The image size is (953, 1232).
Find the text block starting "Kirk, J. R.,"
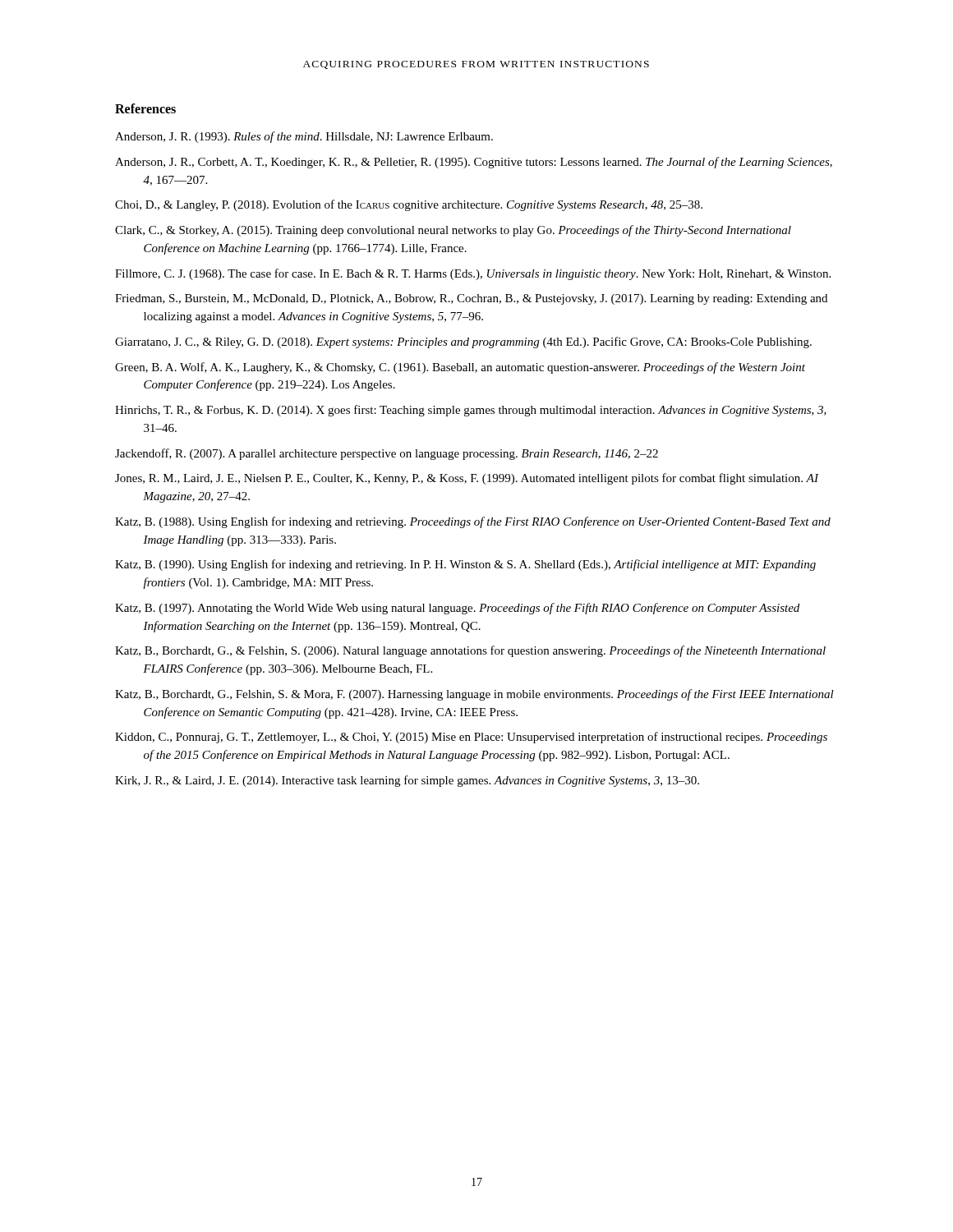(x=407, y=780)
